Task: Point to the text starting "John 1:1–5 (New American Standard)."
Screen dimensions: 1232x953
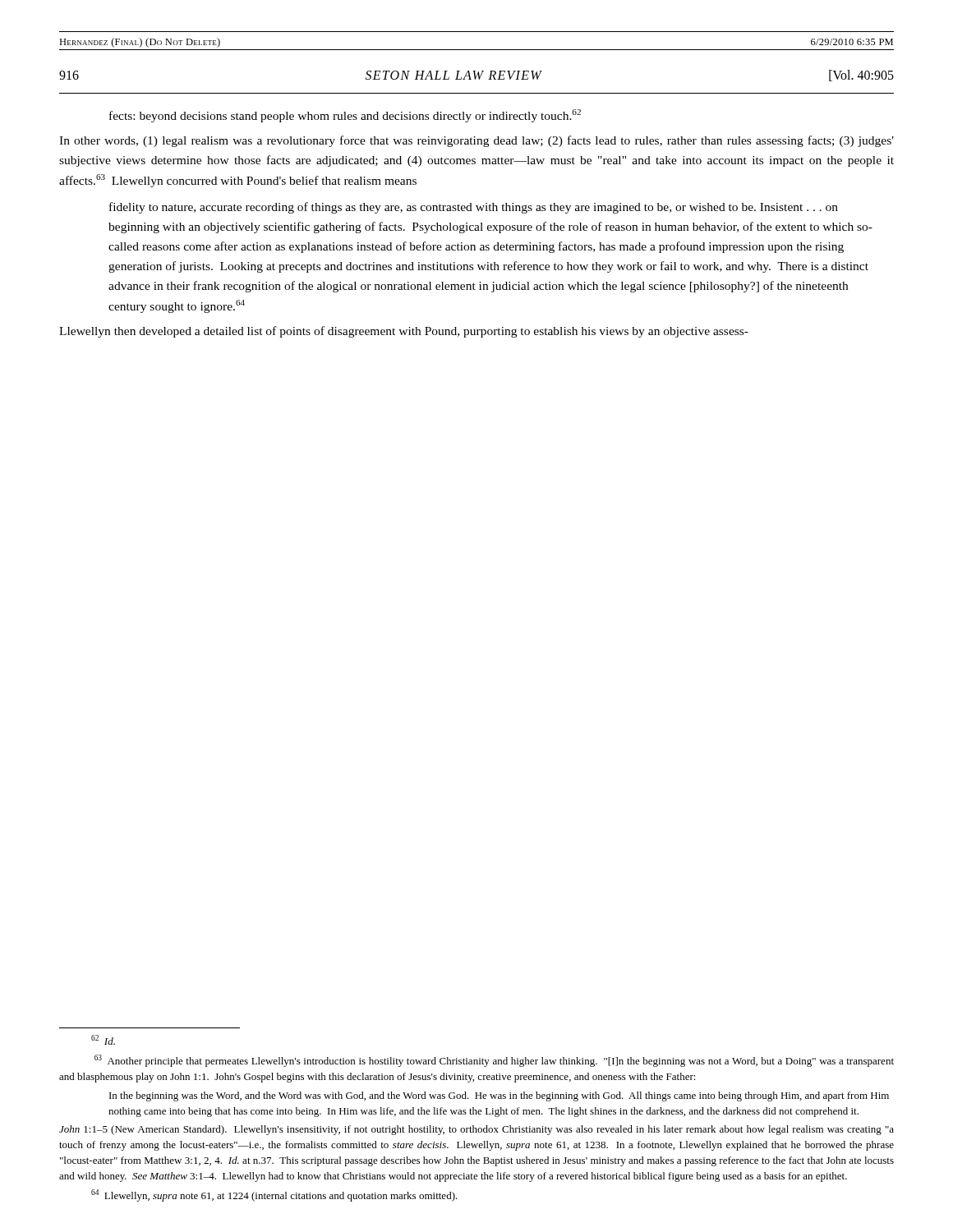Action: pos(476,1152)
